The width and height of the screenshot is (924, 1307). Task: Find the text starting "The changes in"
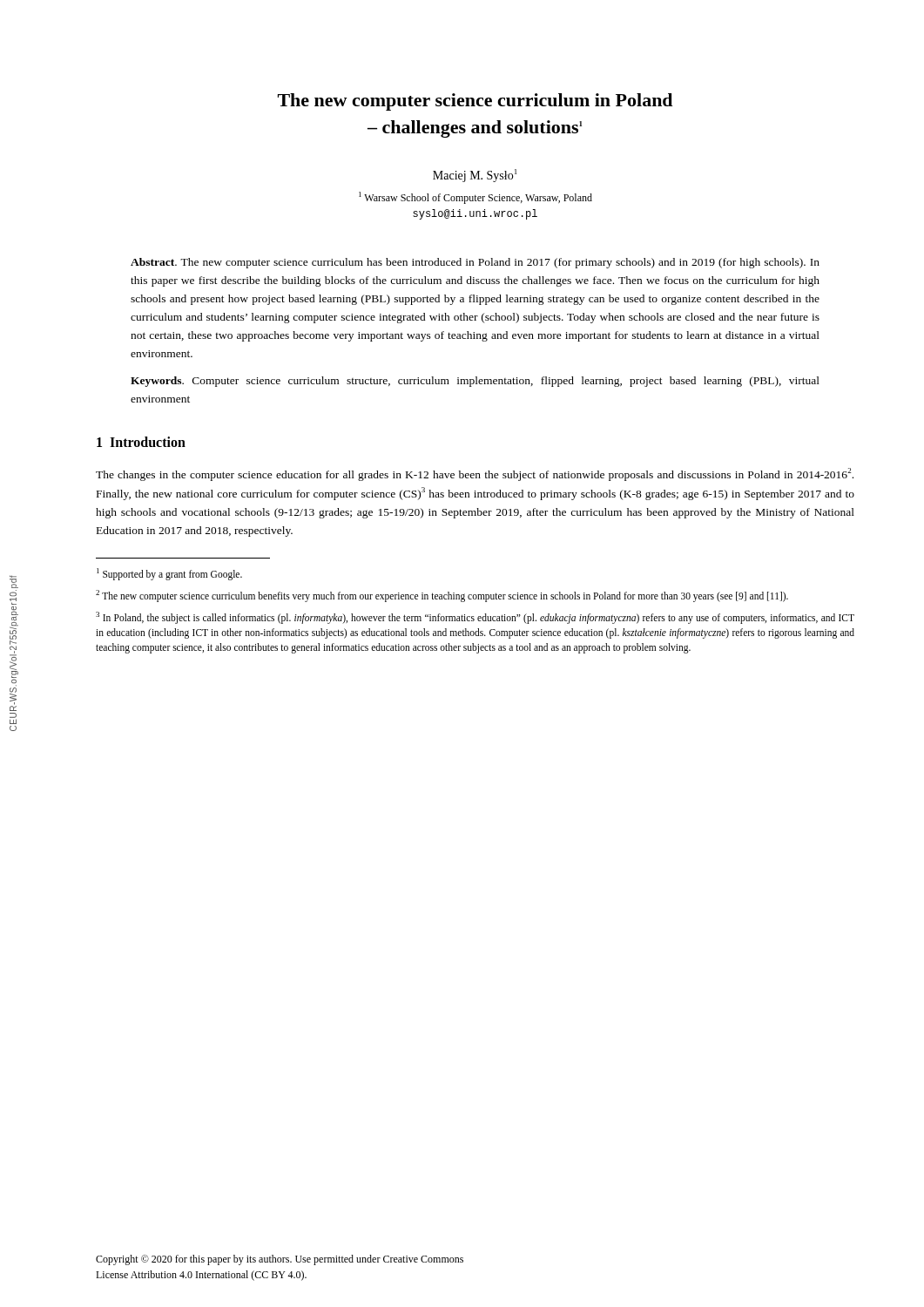(475, 501)
